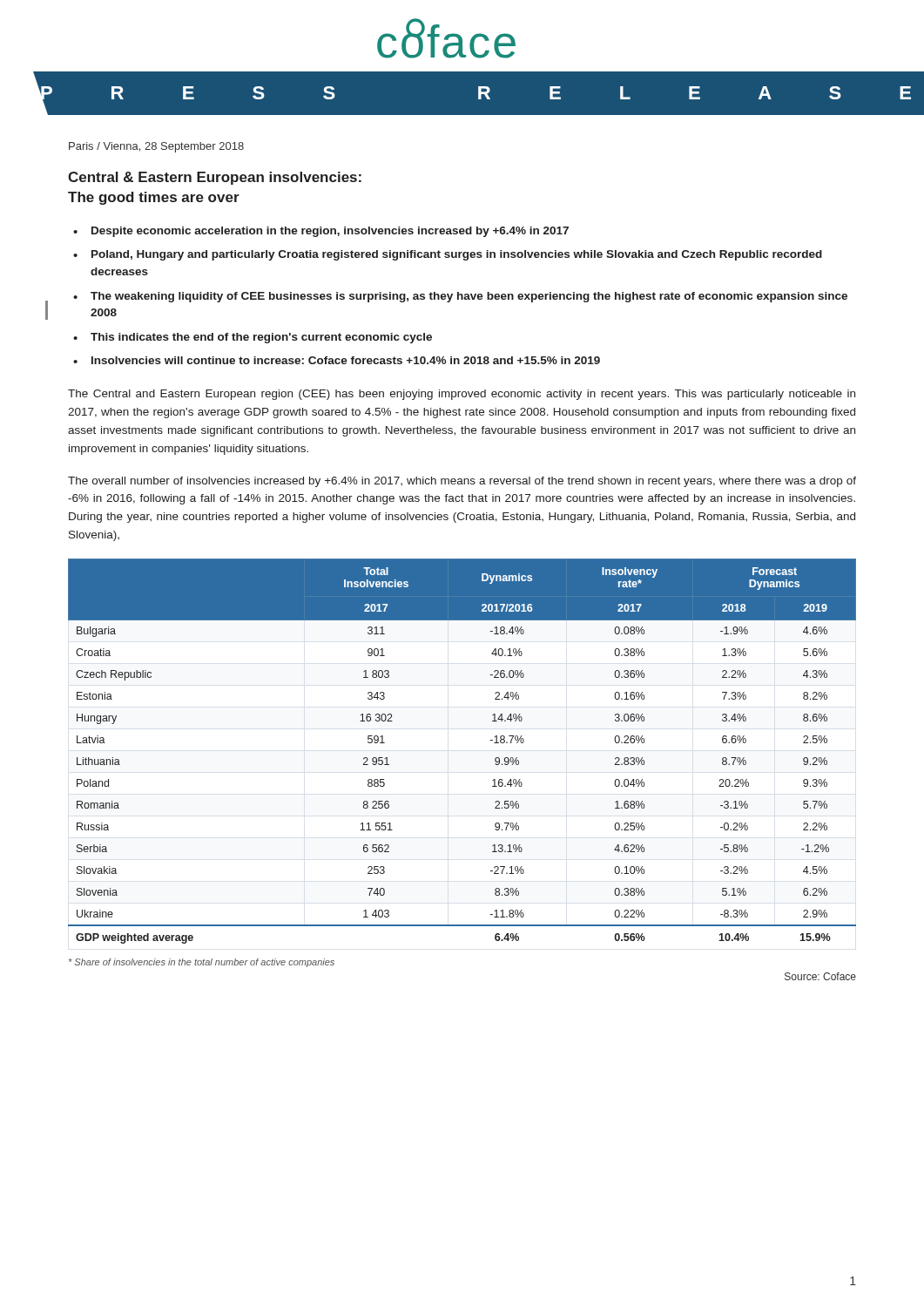Point to the block beginning "Share of insolvencies in the total number"
Screen dimensions: 1307x924
click(201, 962)
